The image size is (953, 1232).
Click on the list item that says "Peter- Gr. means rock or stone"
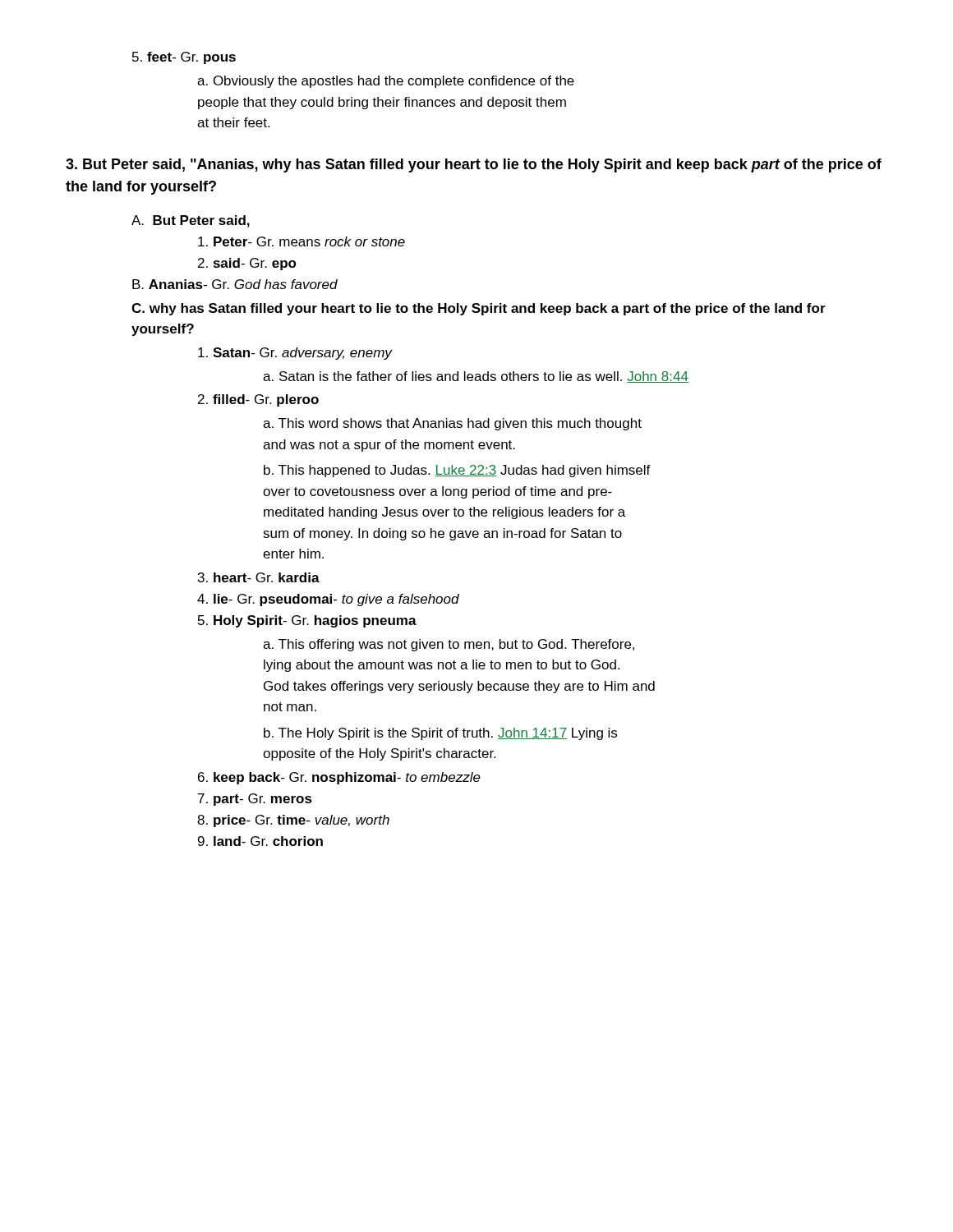click(301, 241)
